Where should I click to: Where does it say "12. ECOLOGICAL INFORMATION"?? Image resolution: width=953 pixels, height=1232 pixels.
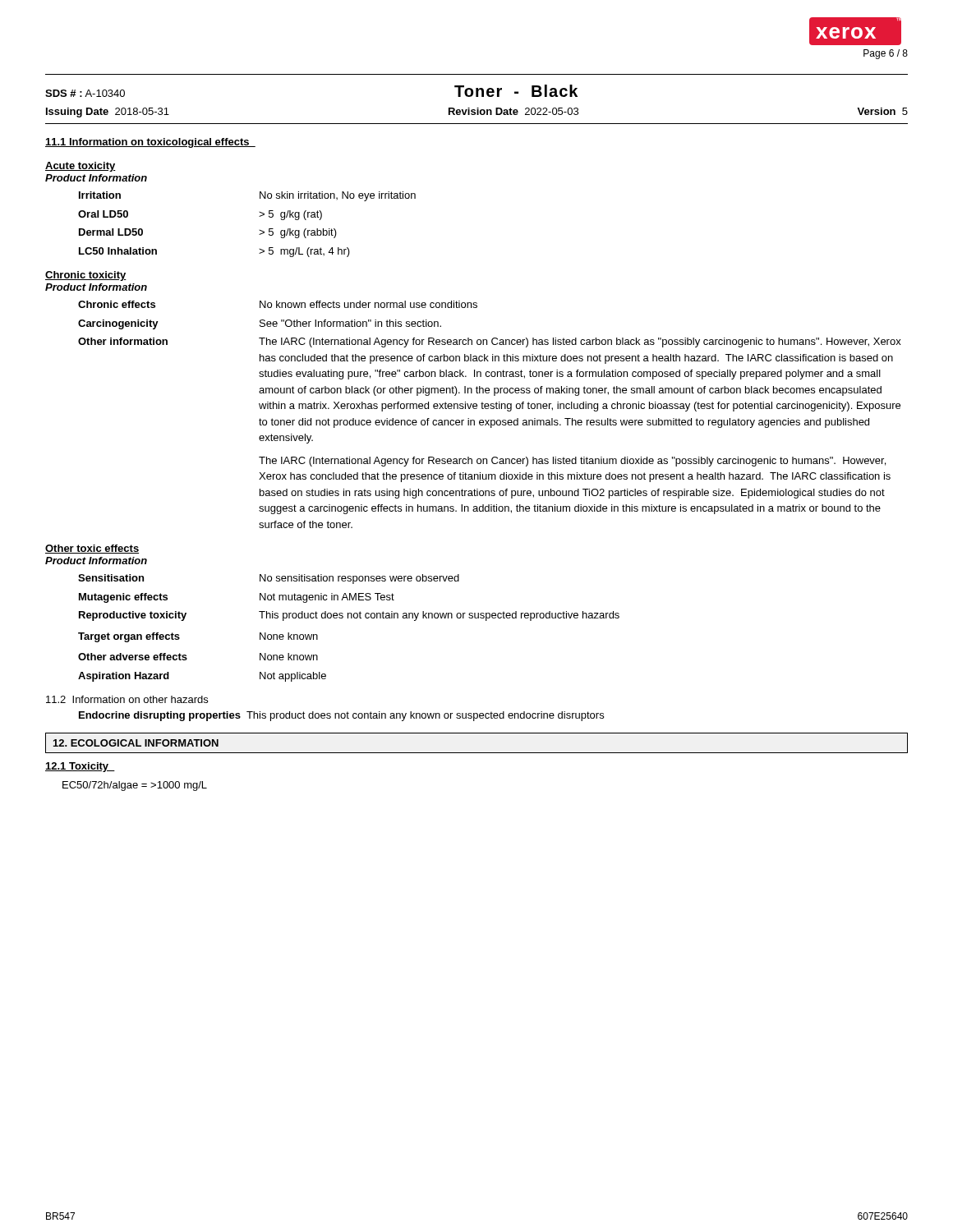[x=136, y=743]
